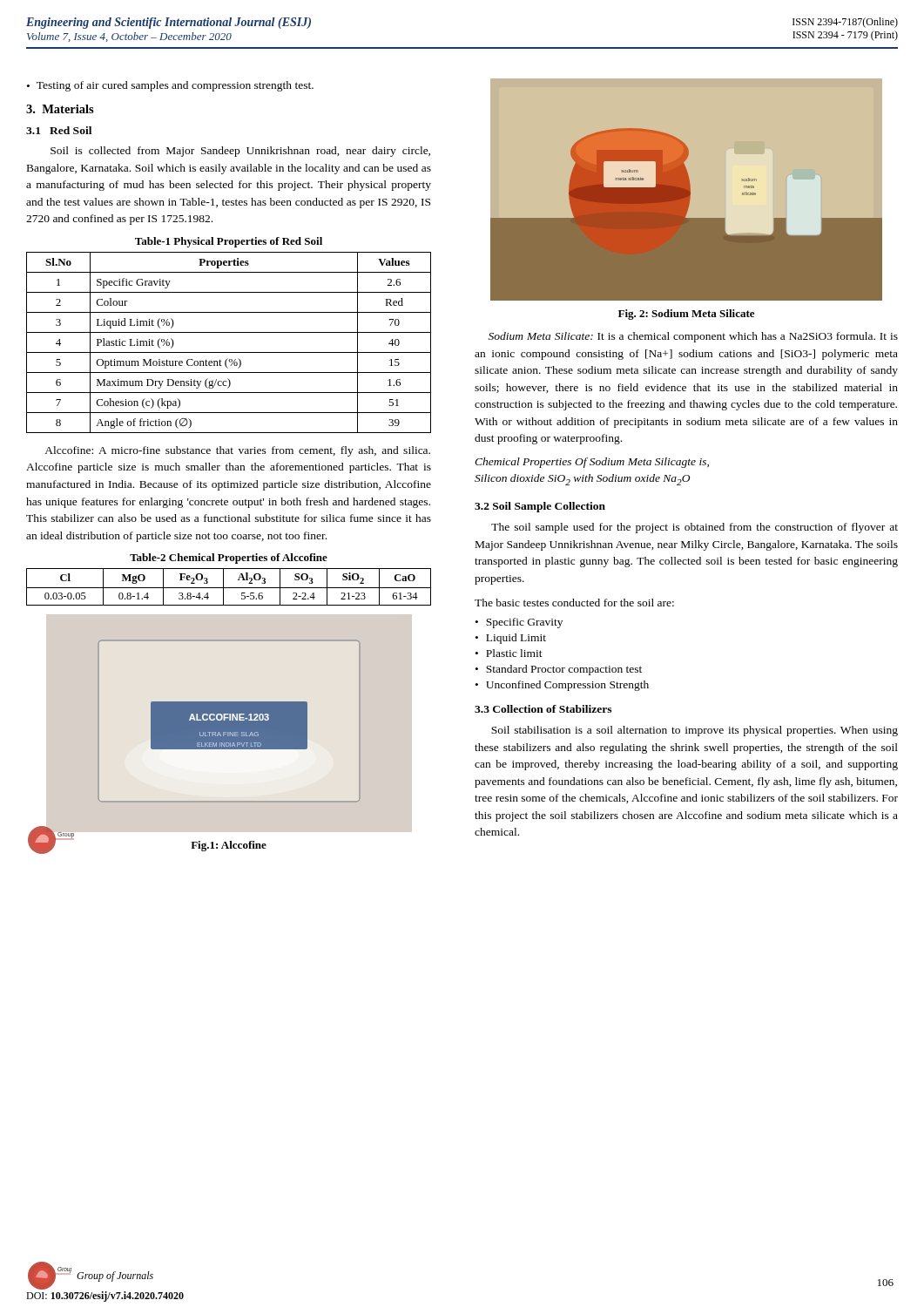Image resolution: width=924 pixels, height=1307 pixels.
Task: Navigate to the text starting "3.1 Red Soil"
Action: [59, 130]
